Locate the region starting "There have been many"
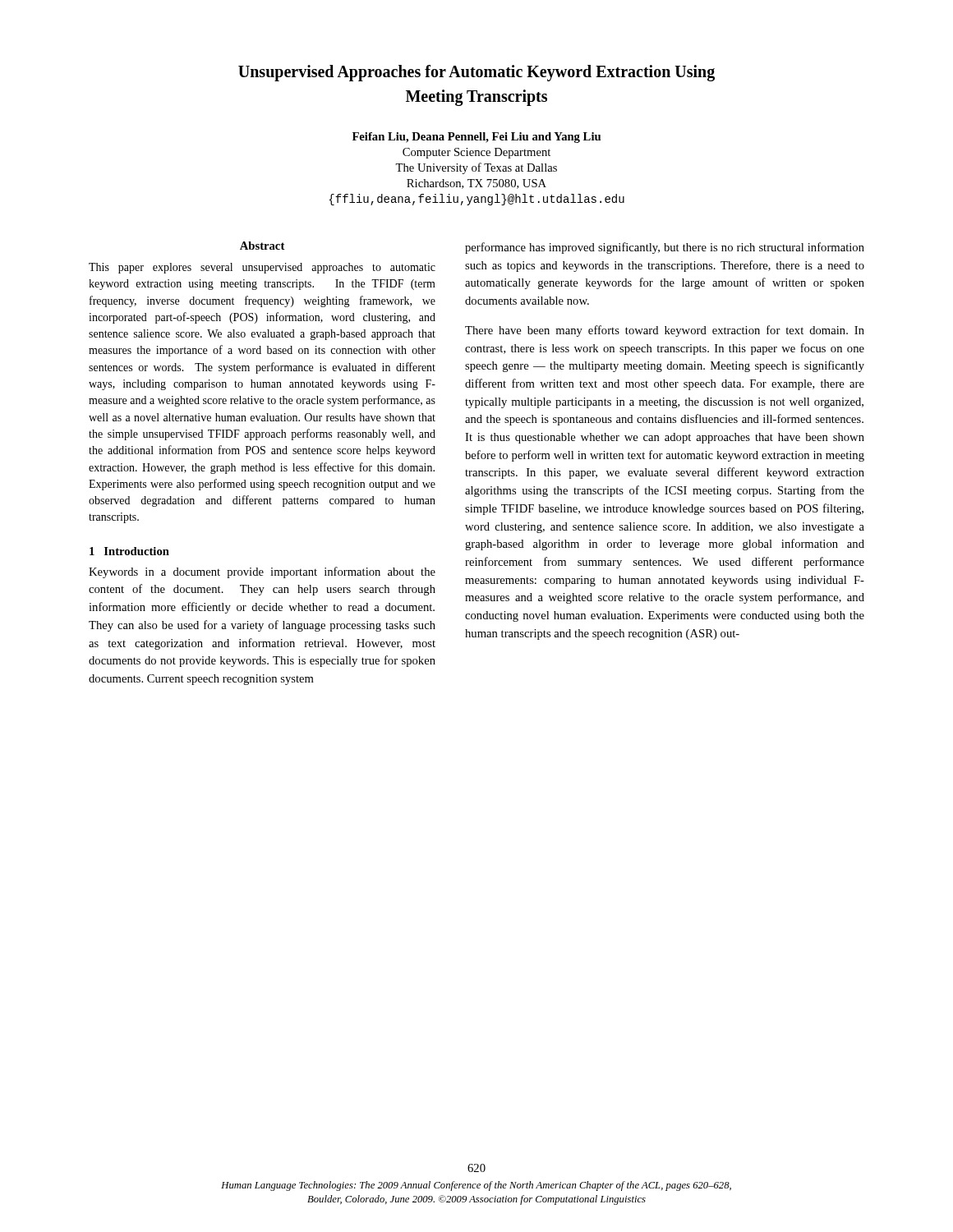Viewport: 953px width, 1232px height. click(665, 482)
